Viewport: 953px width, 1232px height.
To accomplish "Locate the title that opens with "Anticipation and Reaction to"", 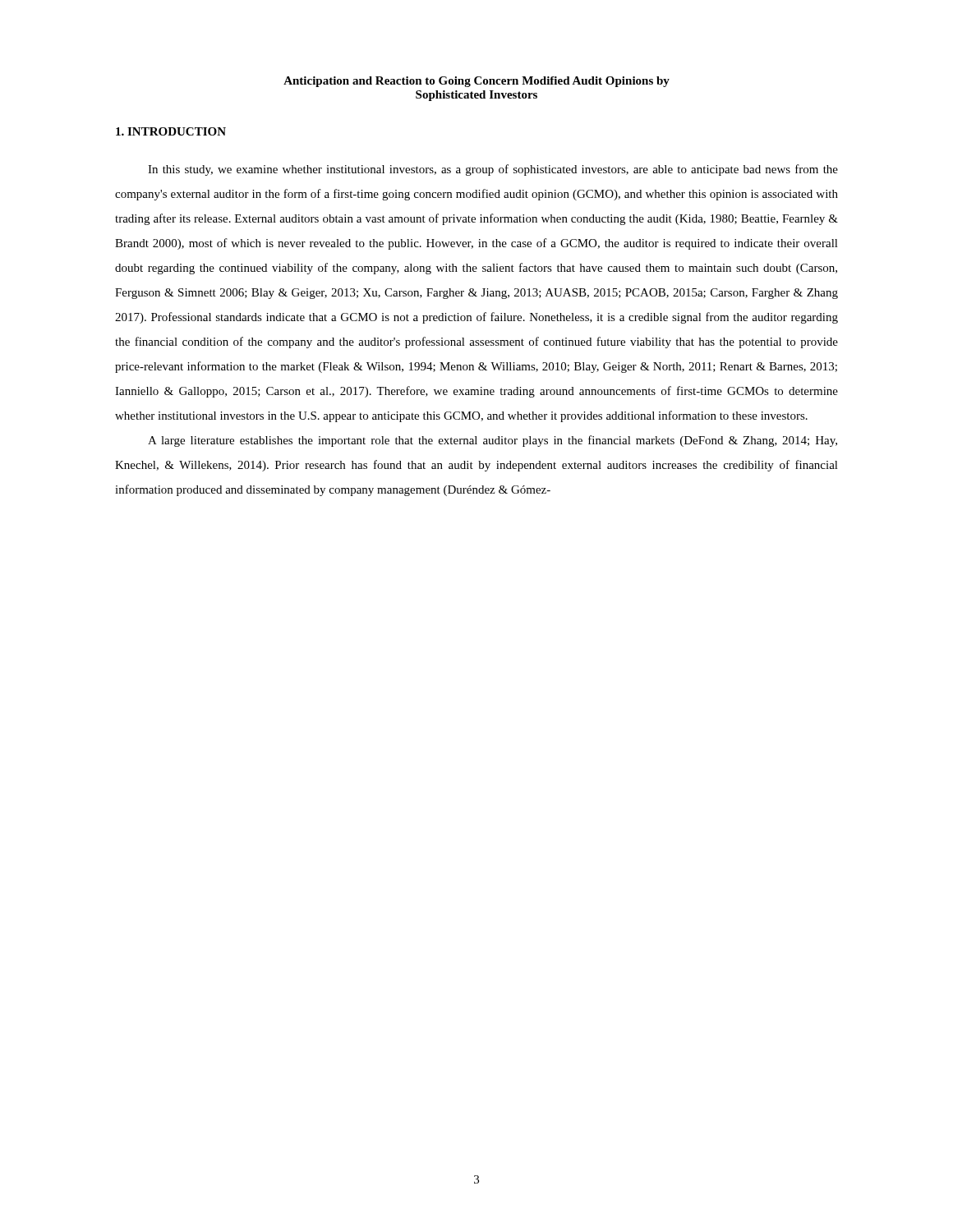I will pyautogui.click(x=476, y=87).
